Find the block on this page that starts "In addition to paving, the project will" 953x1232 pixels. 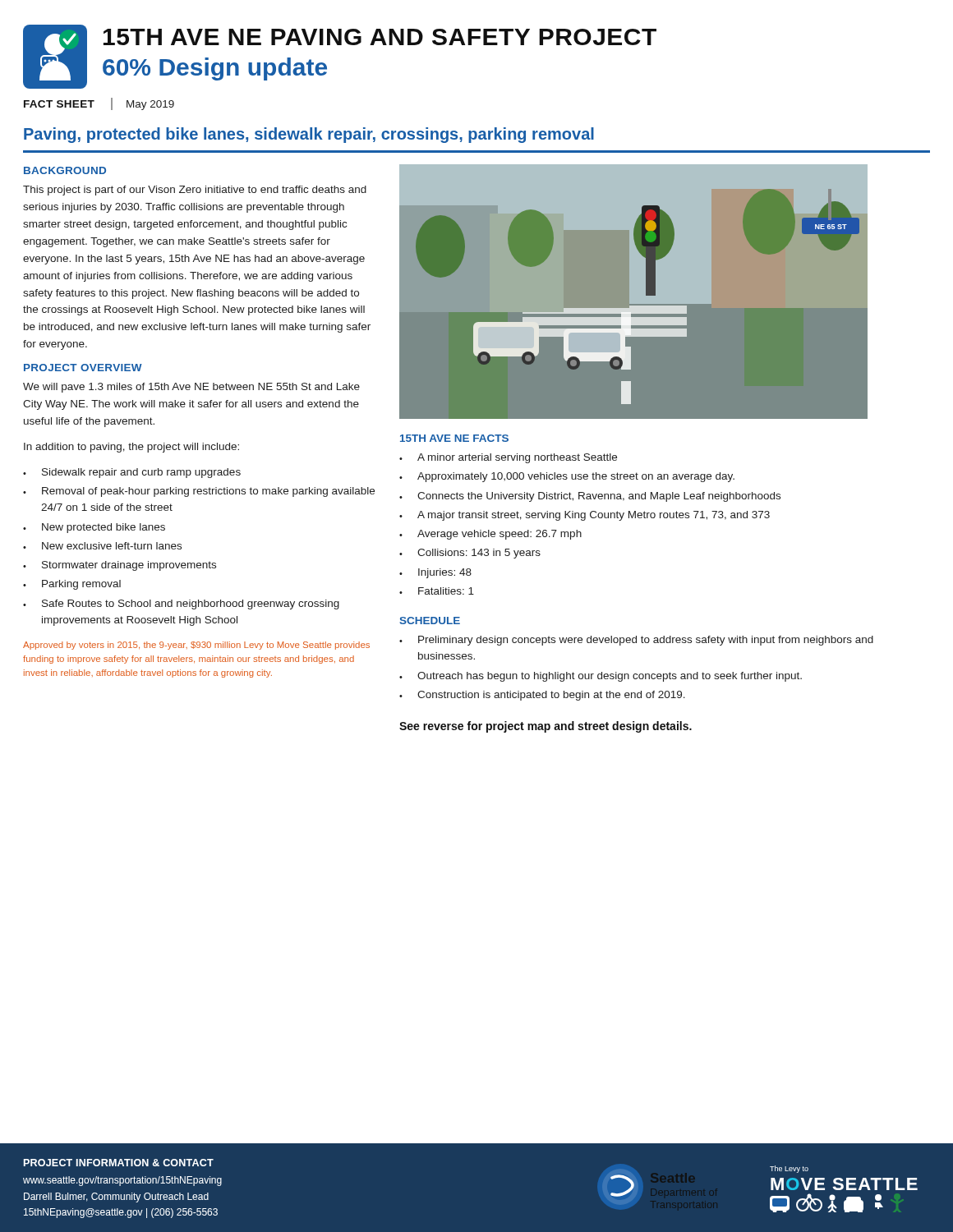(x=132, y=446)
